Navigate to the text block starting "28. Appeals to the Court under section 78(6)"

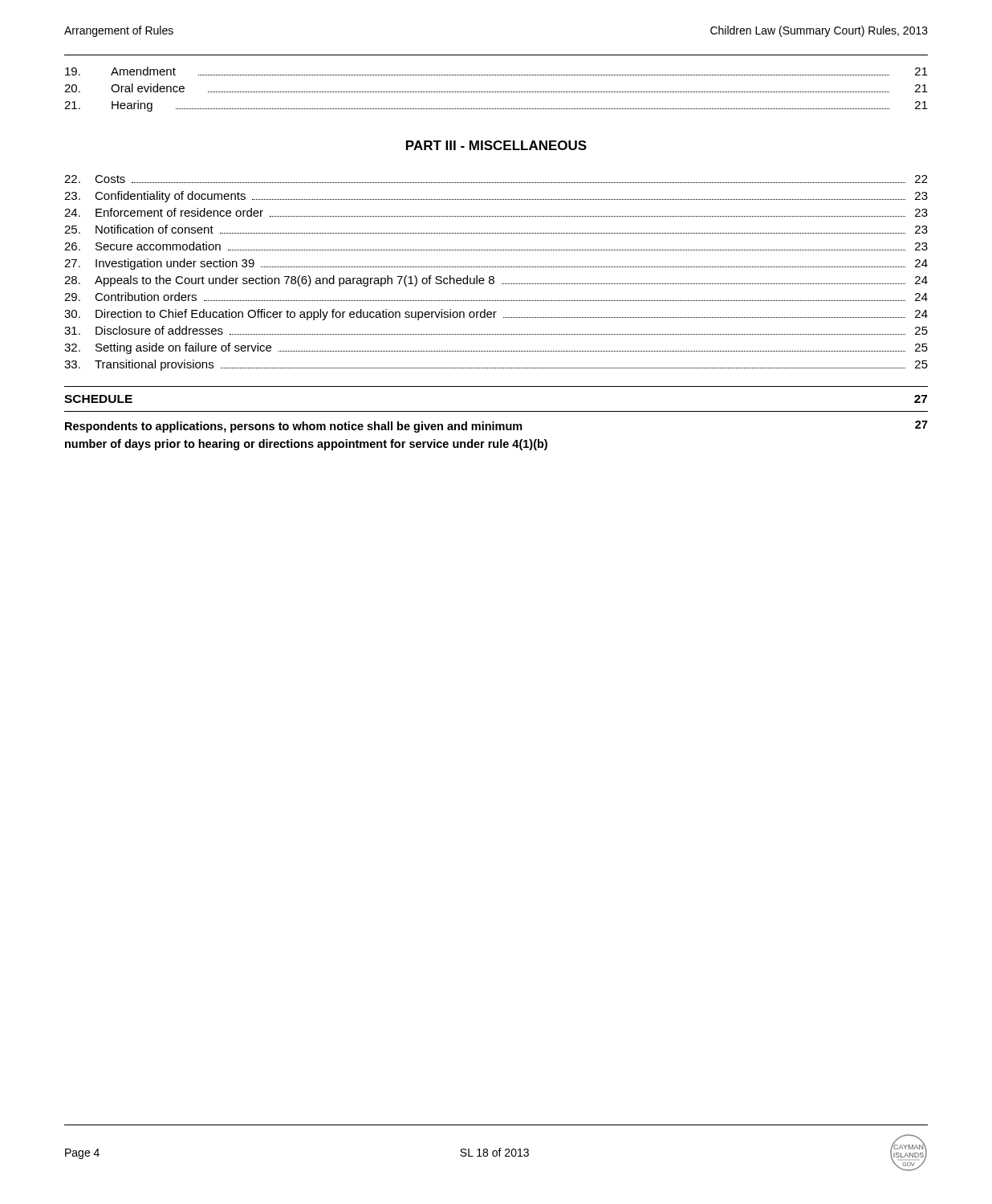click(496, 280)
